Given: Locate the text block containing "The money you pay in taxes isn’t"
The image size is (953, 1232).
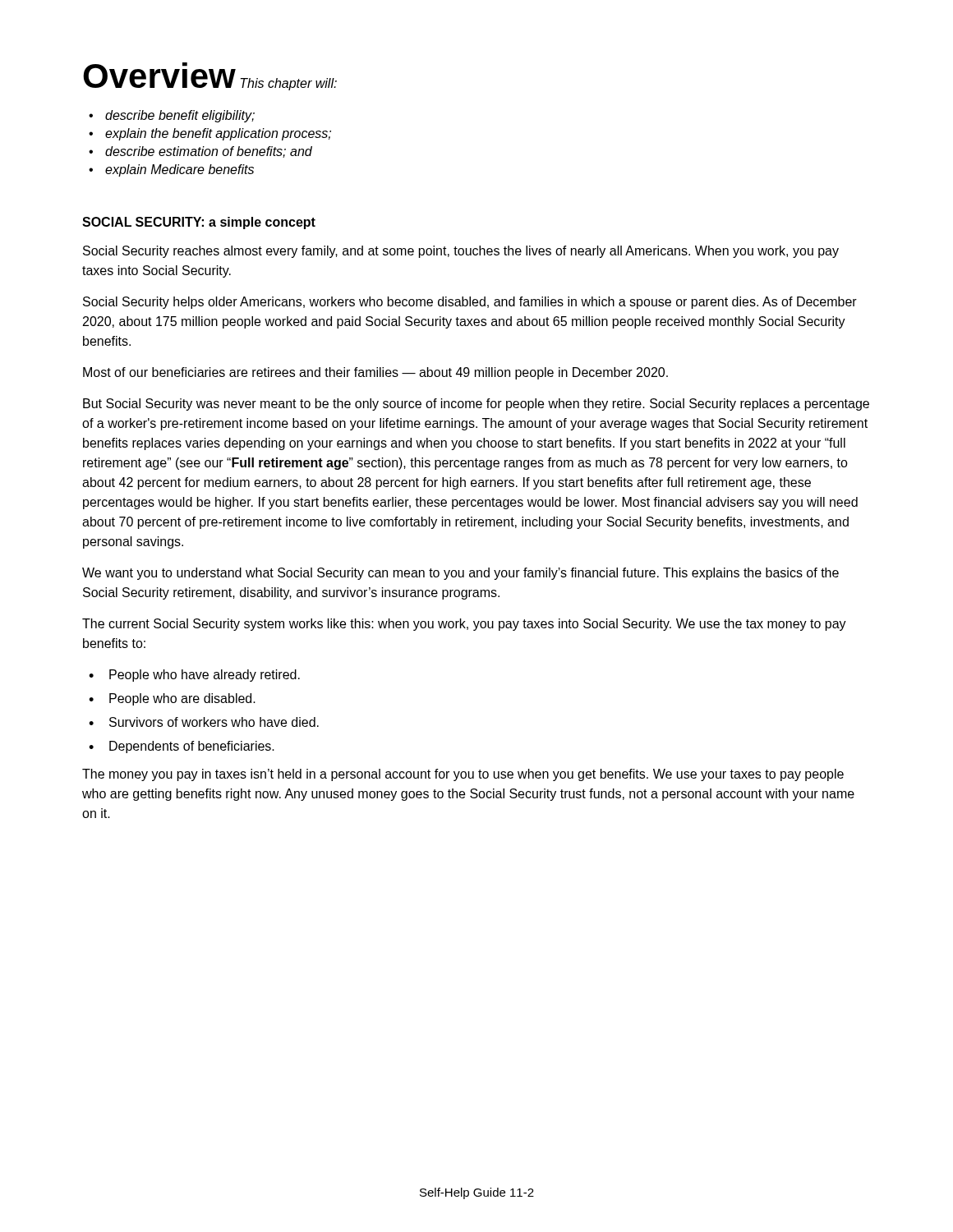Looking at the screenshot, I should [x=476, y=794].
